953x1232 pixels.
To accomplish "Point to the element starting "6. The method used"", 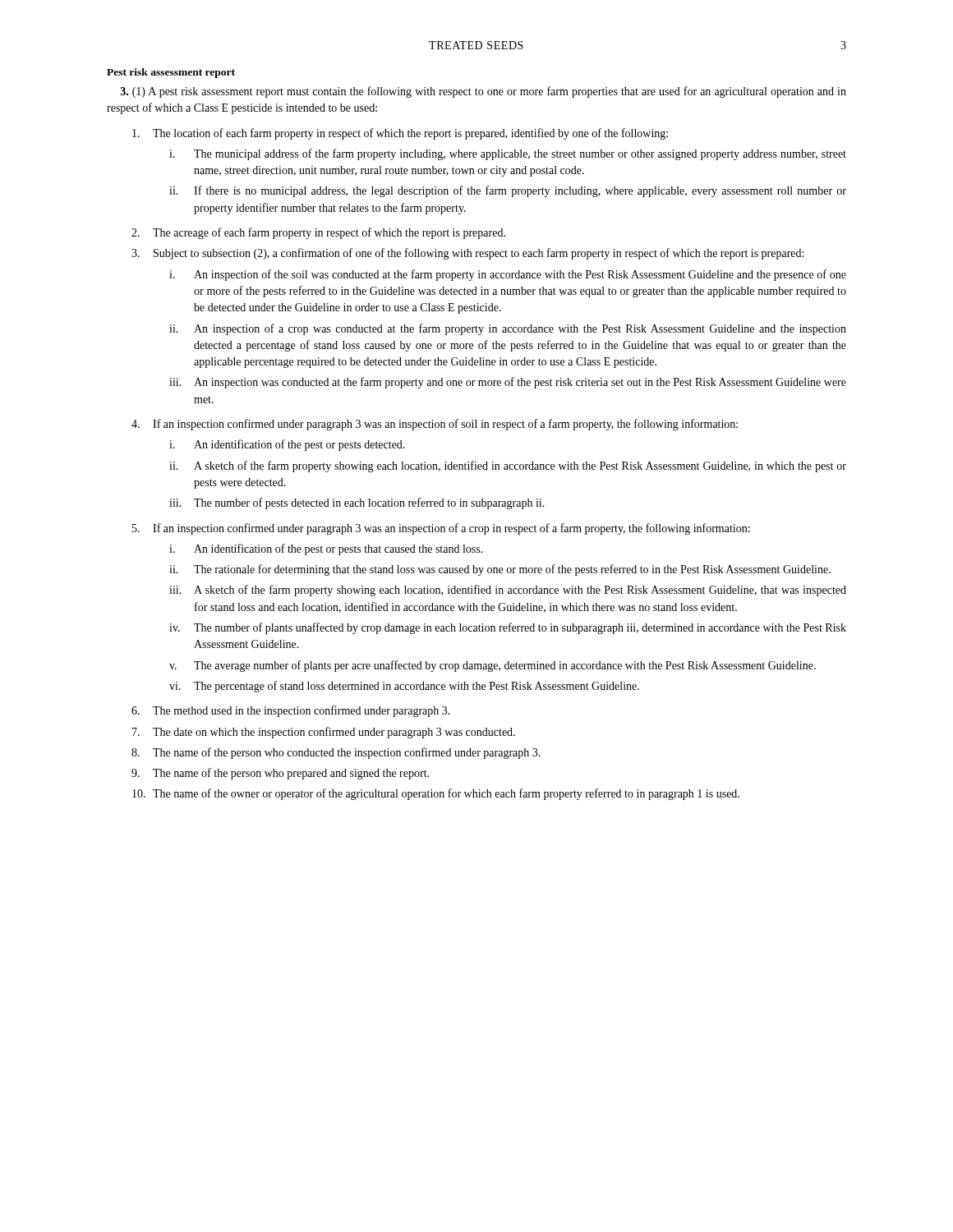I will pos(291,711).
